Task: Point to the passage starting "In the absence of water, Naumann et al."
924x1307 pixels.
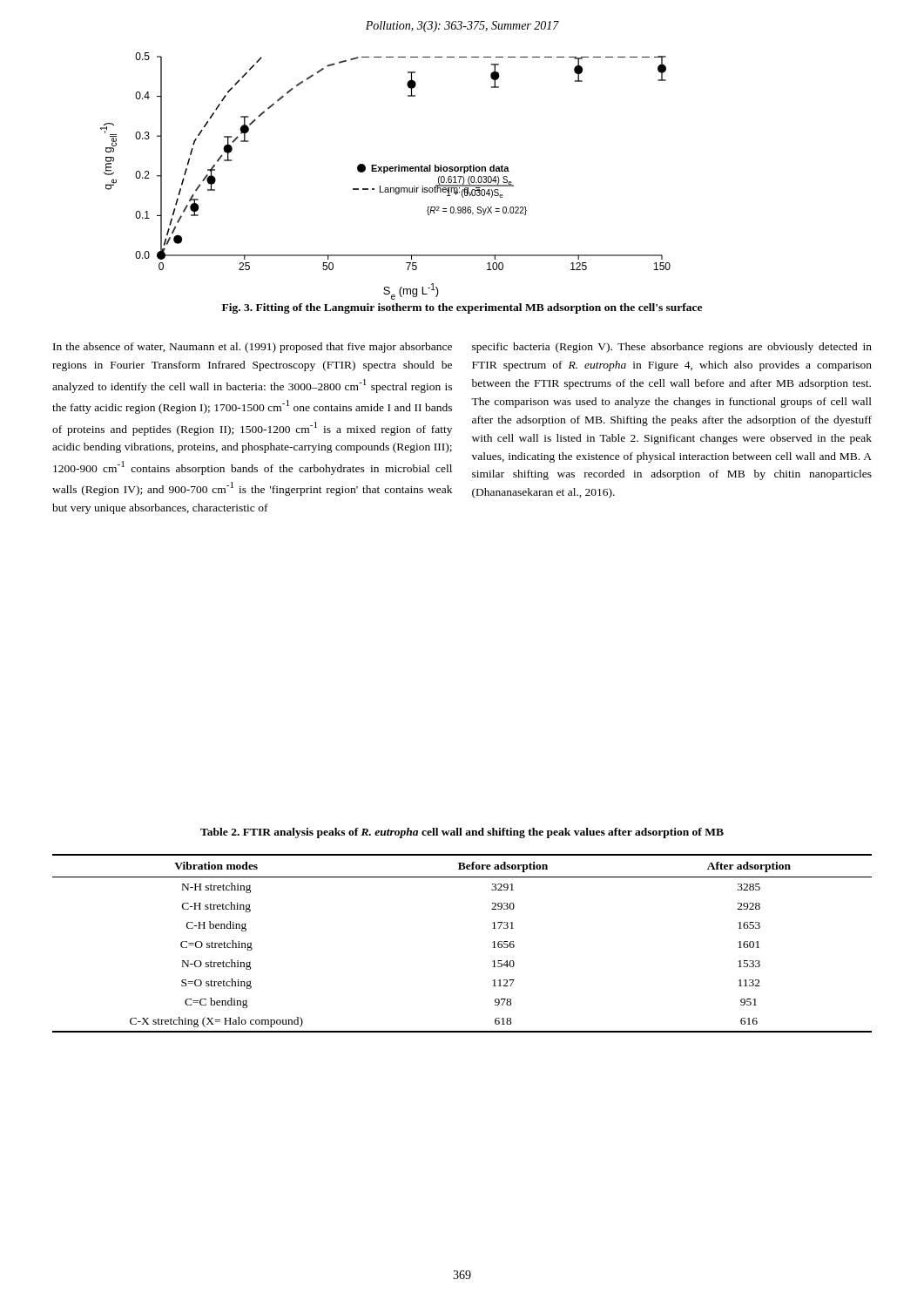Action: tap(252, 427)
